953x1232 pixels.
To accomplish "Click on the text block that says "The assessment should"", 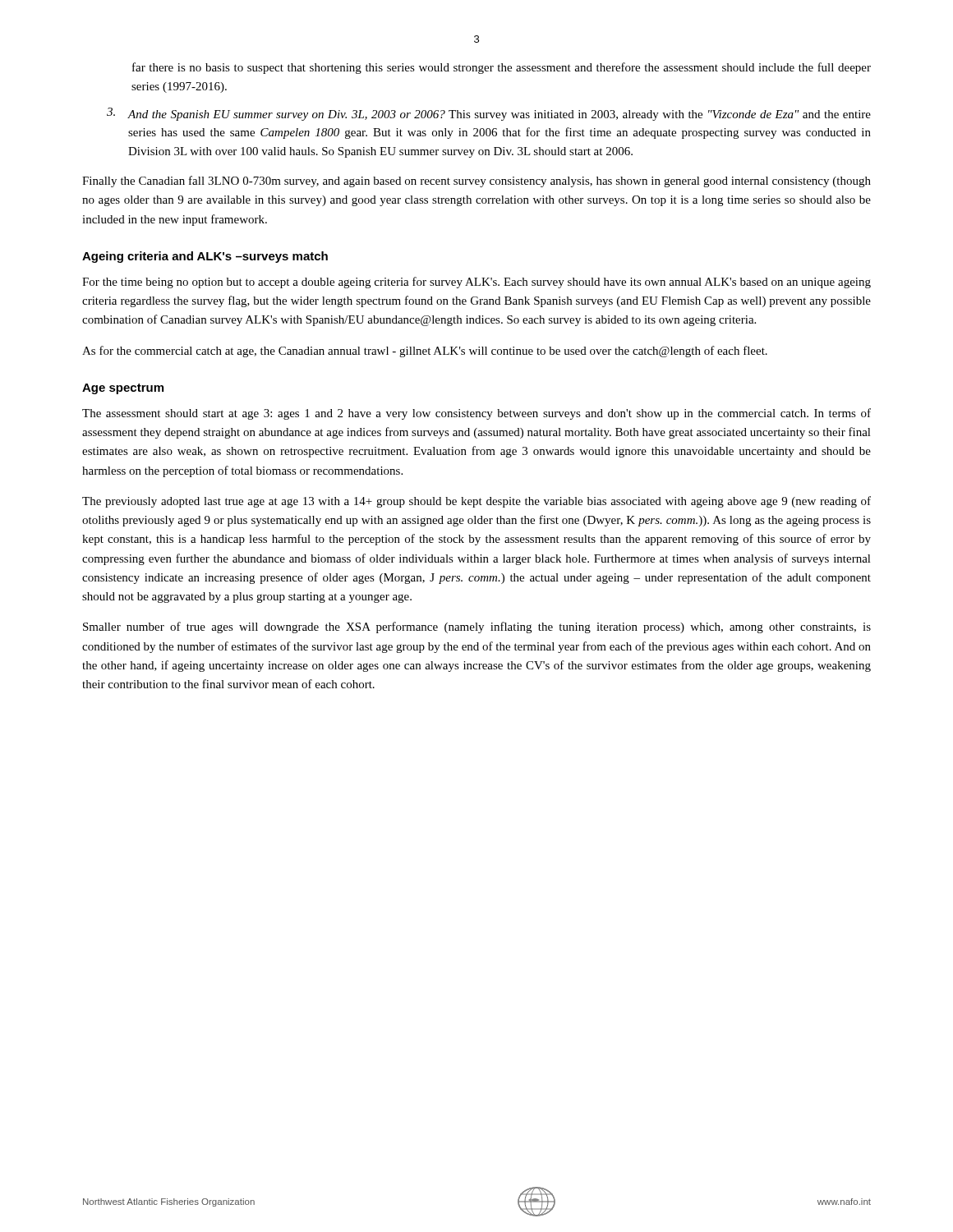I will coord(476,442).
